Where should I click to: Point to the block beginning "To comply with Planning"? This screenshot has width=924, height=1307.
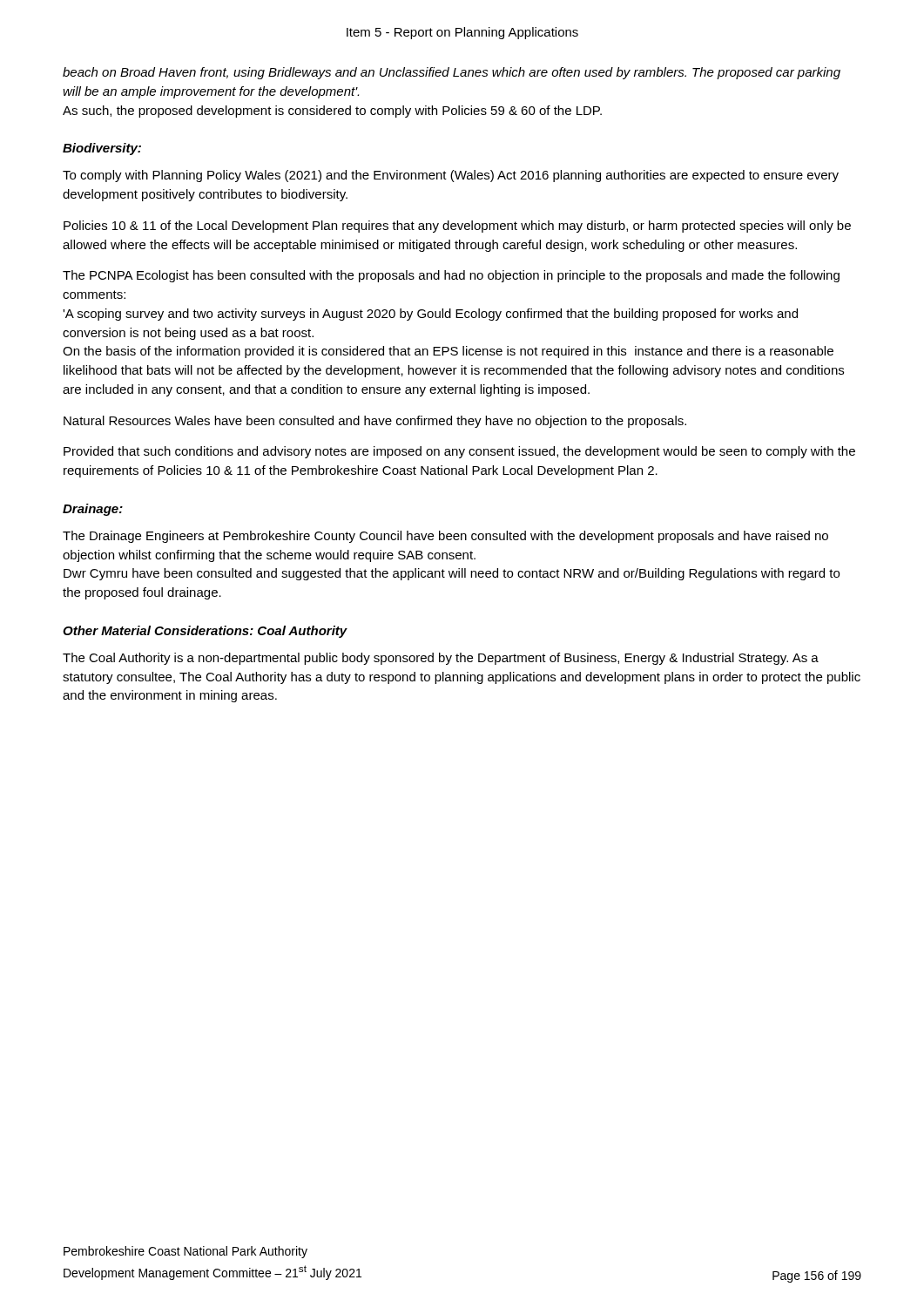pos(451,184)
